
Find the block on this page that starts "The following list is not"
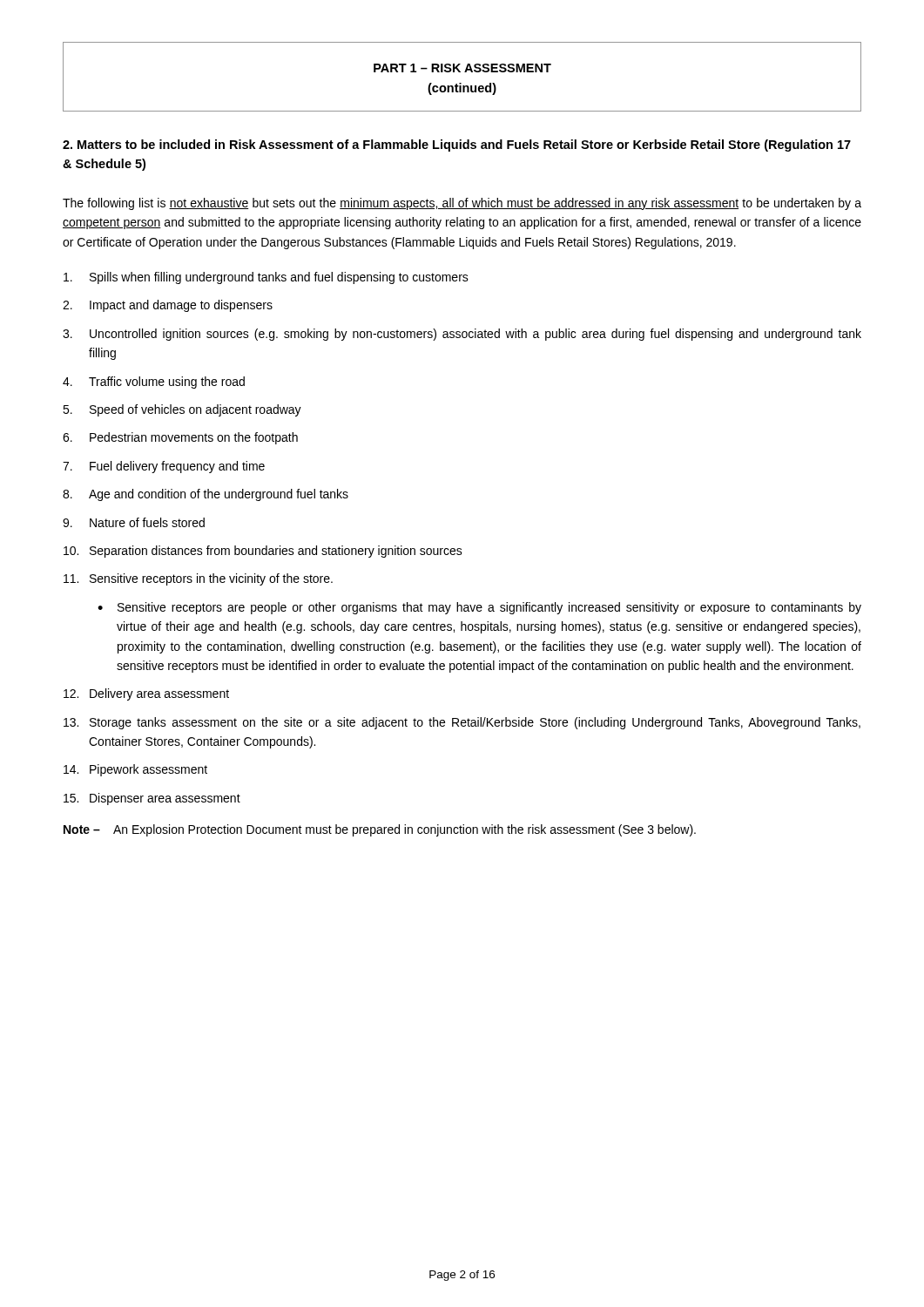point(462,222)
